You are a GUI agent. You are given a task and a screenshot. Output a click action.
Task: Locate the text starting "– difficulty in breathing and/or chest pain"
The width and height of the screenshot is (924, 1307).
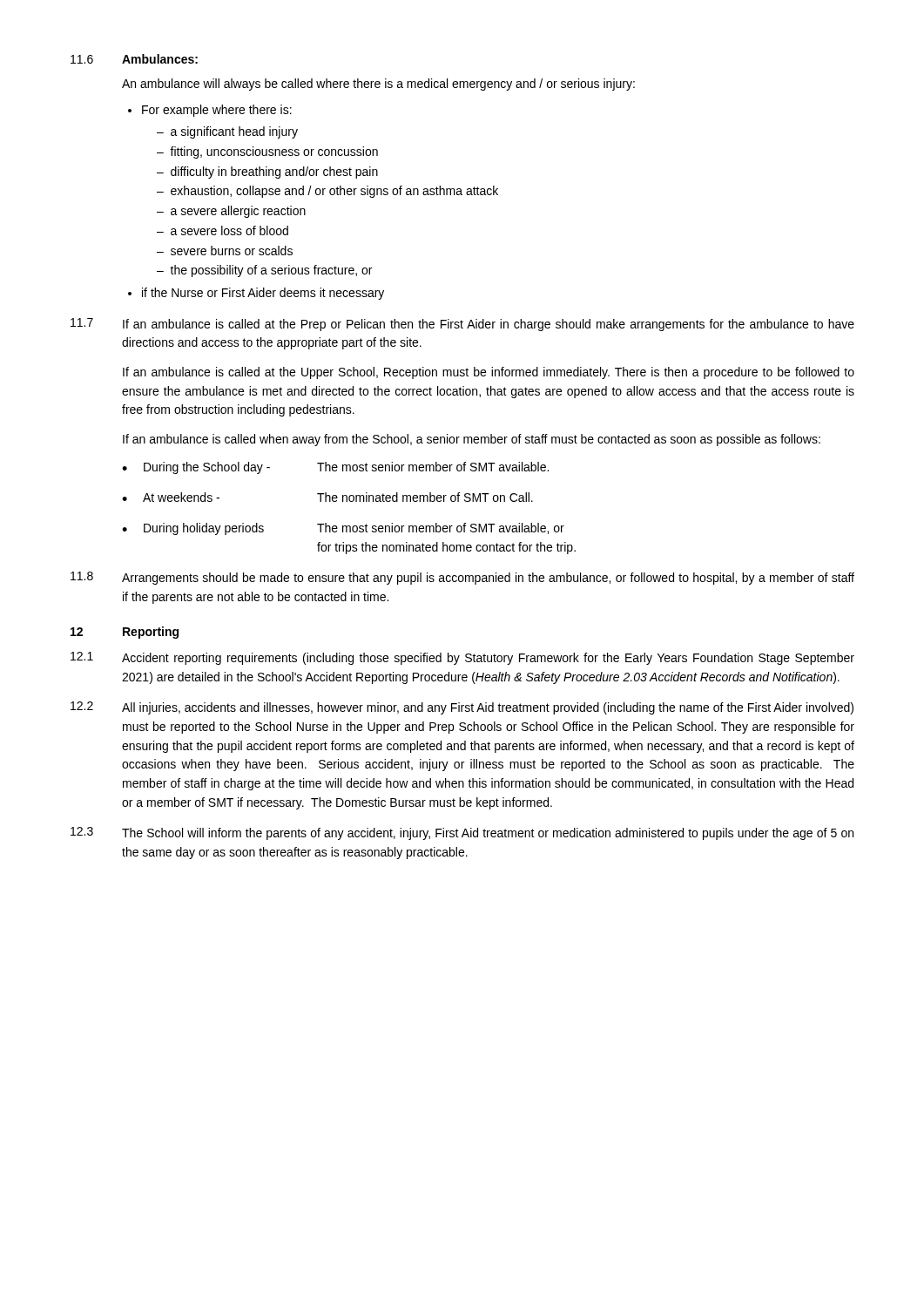pos(267,171)
